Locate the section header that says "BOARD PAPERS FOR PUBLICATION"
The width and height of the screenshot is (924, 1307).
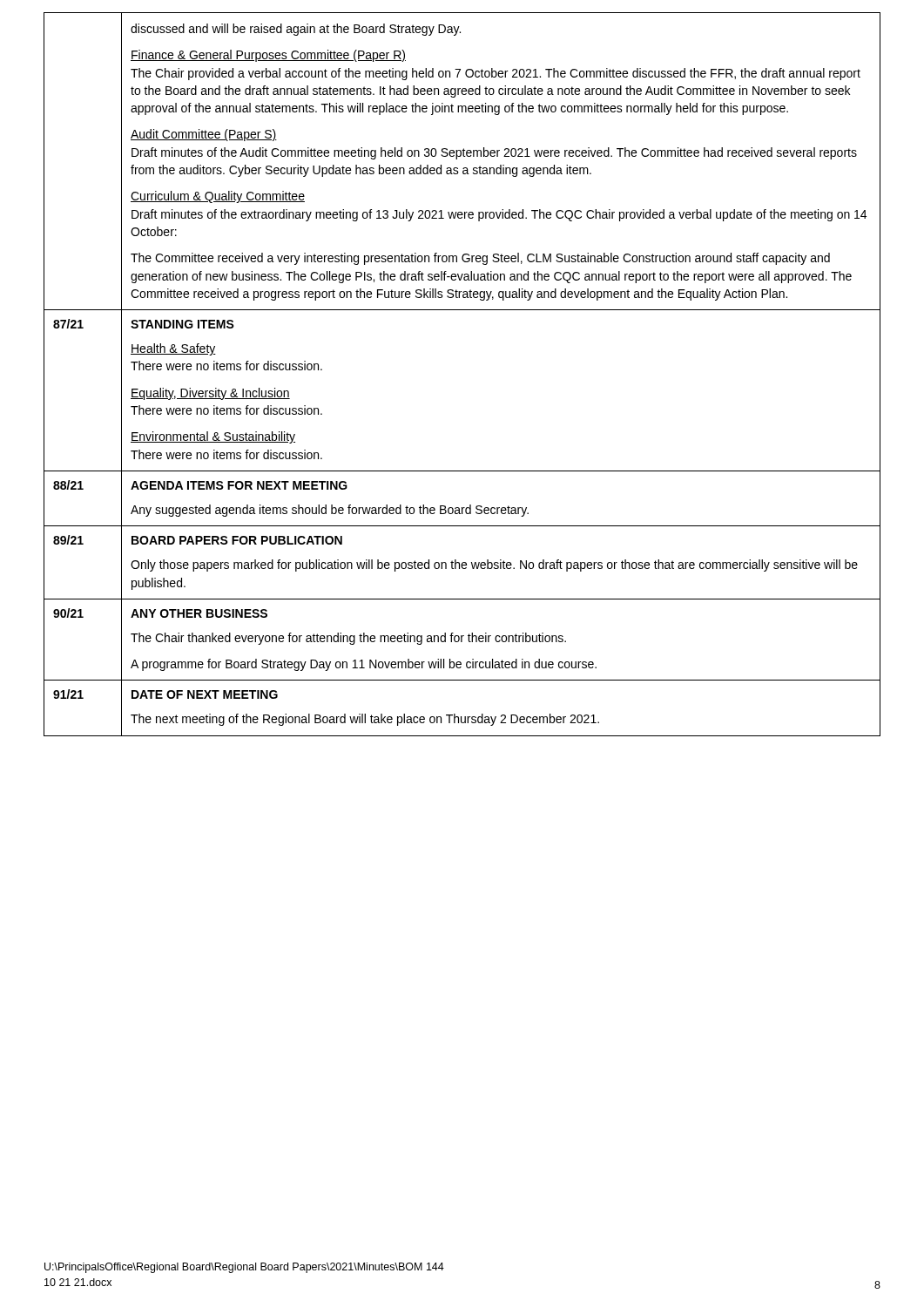237,540
